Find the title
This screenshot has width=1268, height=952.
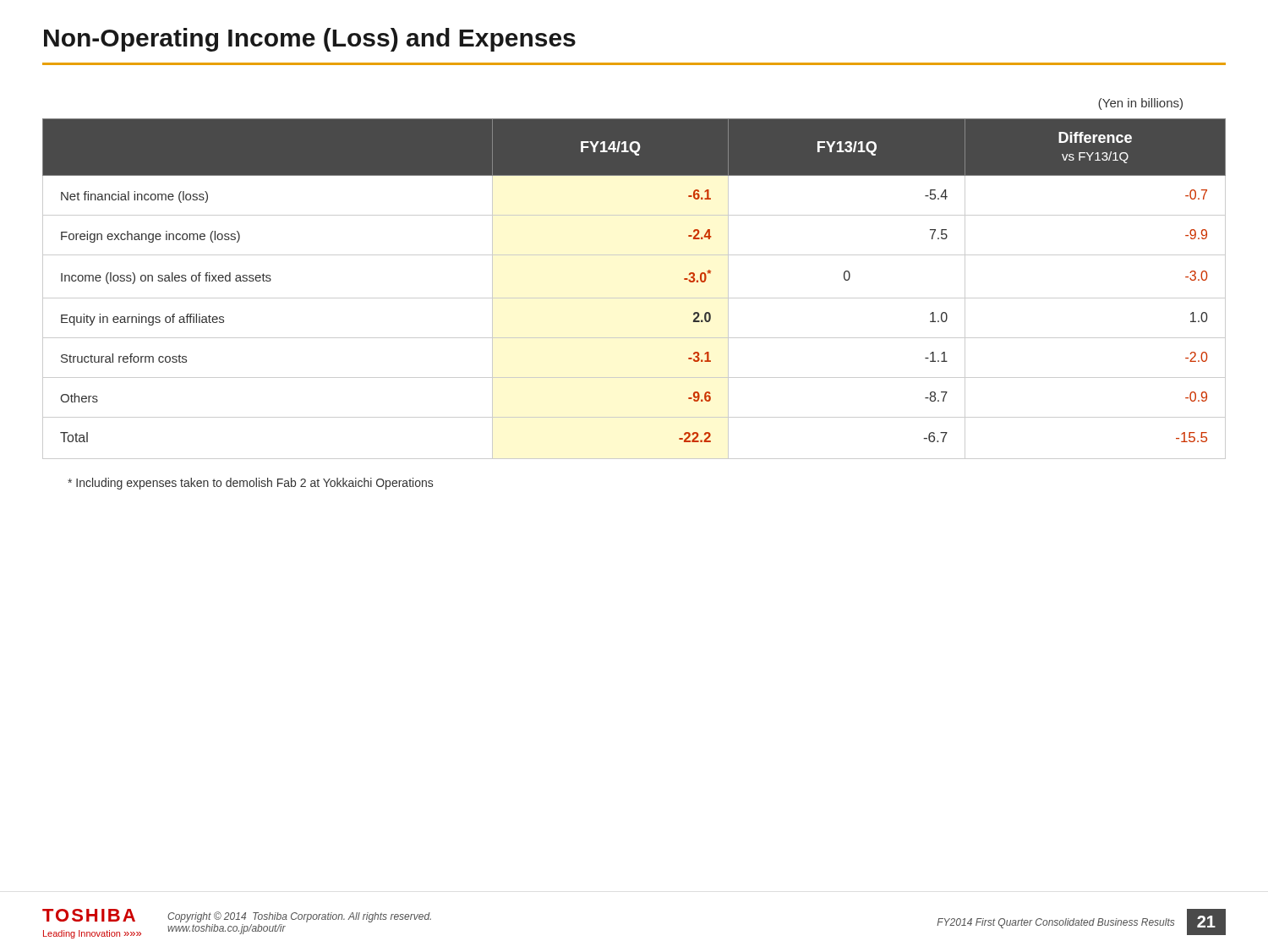click(x=309, y=38)
